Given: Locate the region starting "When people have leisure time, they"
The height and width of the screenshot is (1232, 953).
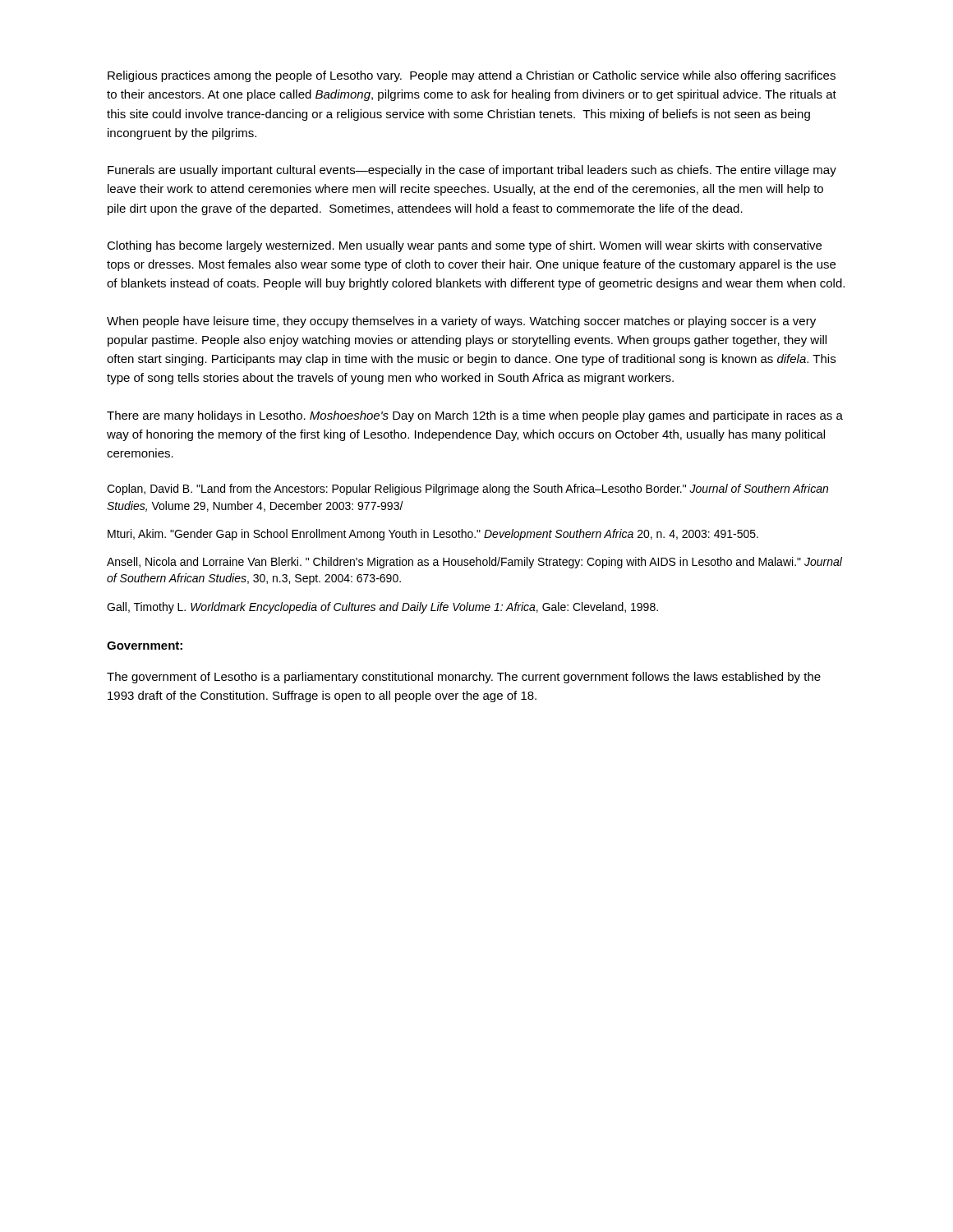Looking at the screenshot, I should (471, 349).
